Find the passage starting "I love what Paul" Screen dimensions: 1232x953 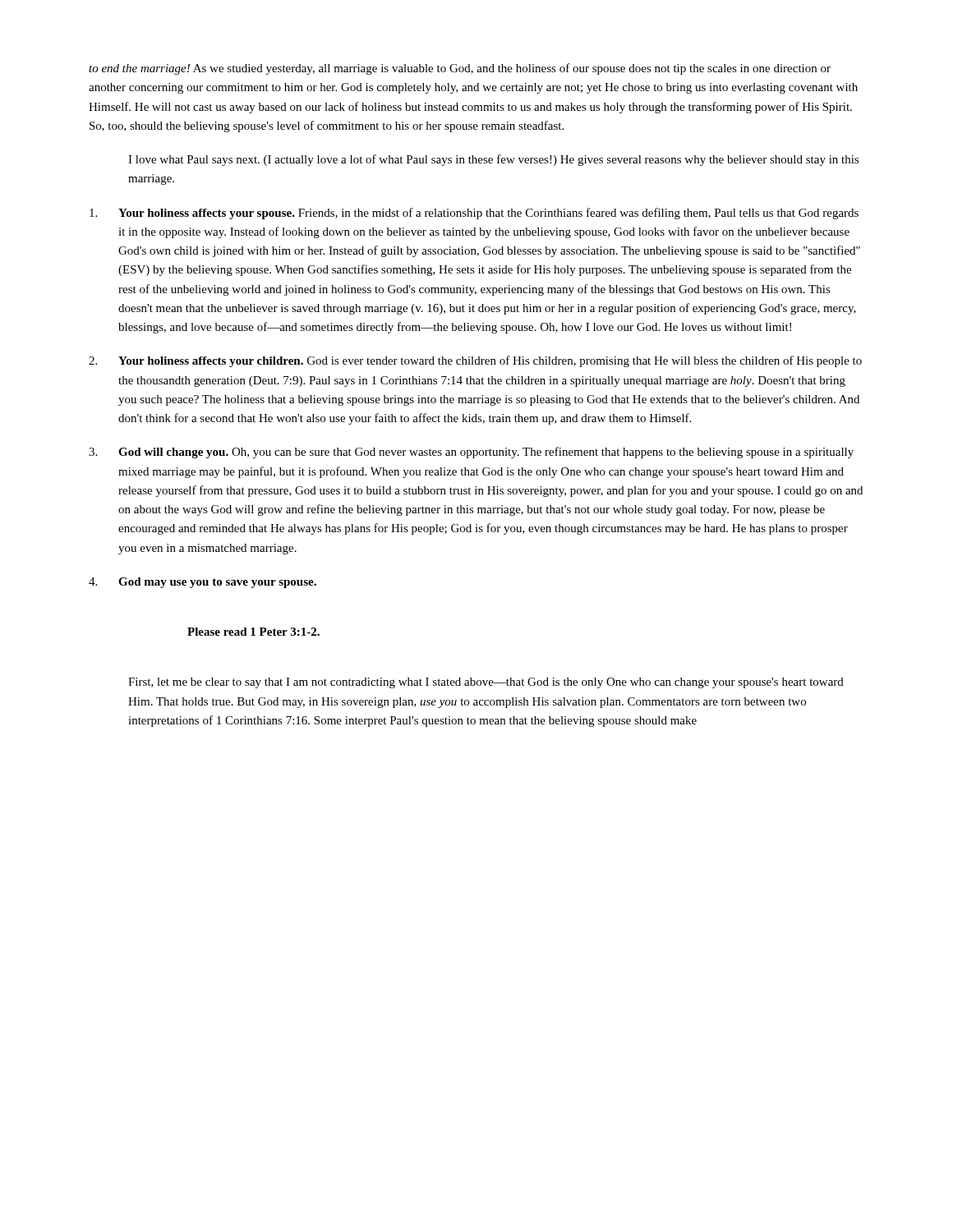pos(494,169)
